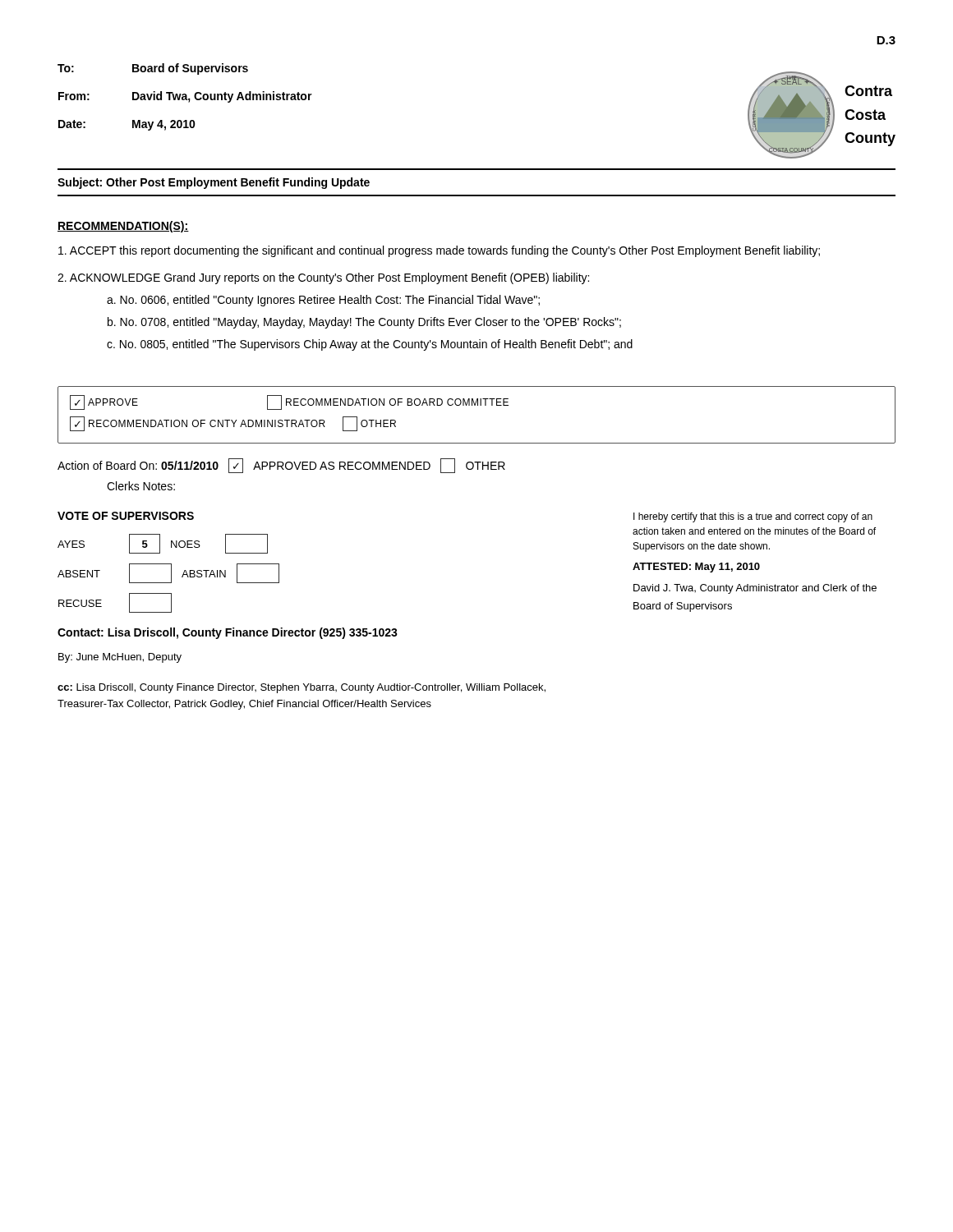The width and height of the screenshot is (953, 1232).
Task: Point to the block starting "Action of Board On: 05/11/2010 ✓"
Action: 476,466
